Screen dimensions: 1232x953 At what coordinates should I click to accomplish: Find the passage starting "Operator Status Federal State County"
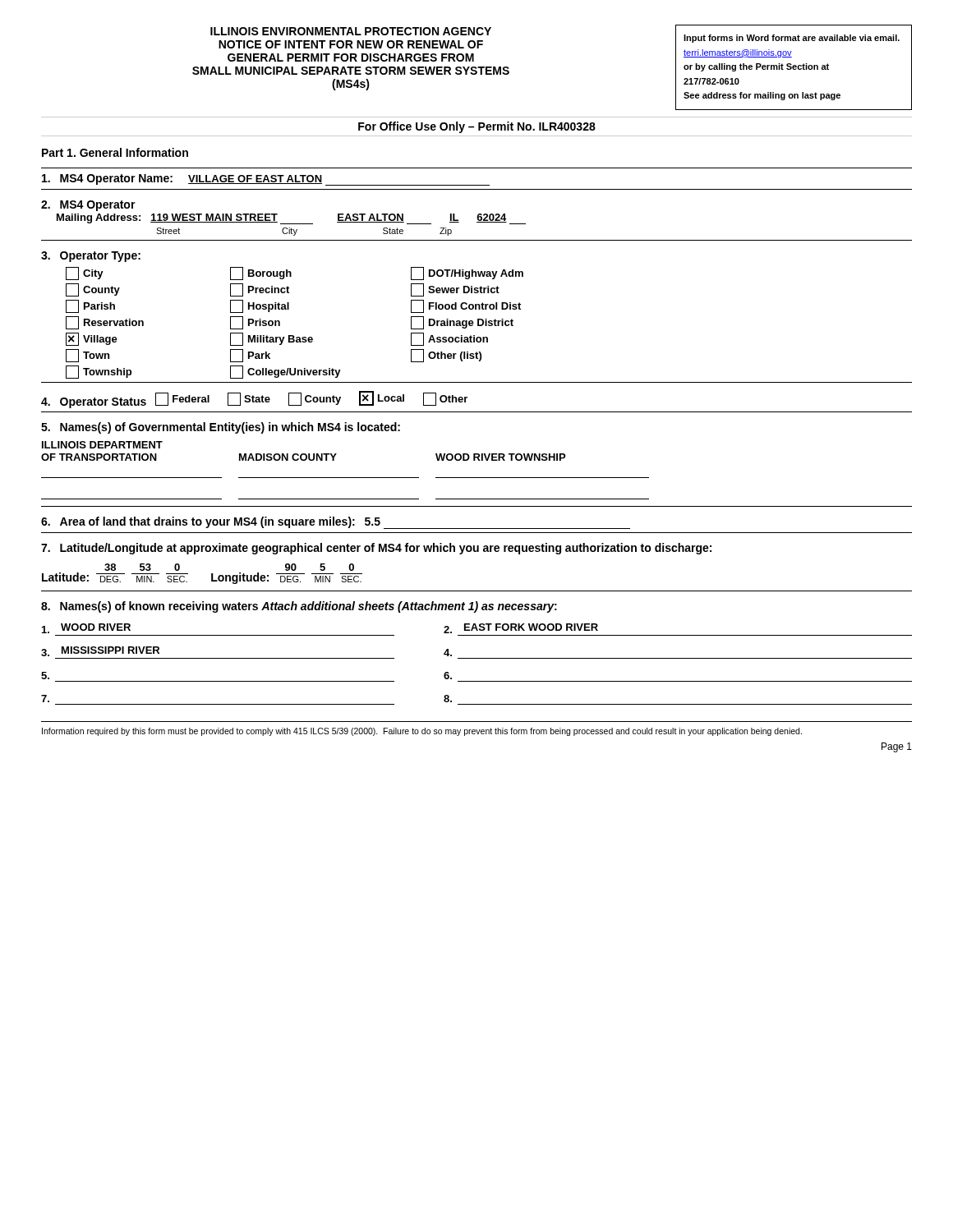point(476,402)
